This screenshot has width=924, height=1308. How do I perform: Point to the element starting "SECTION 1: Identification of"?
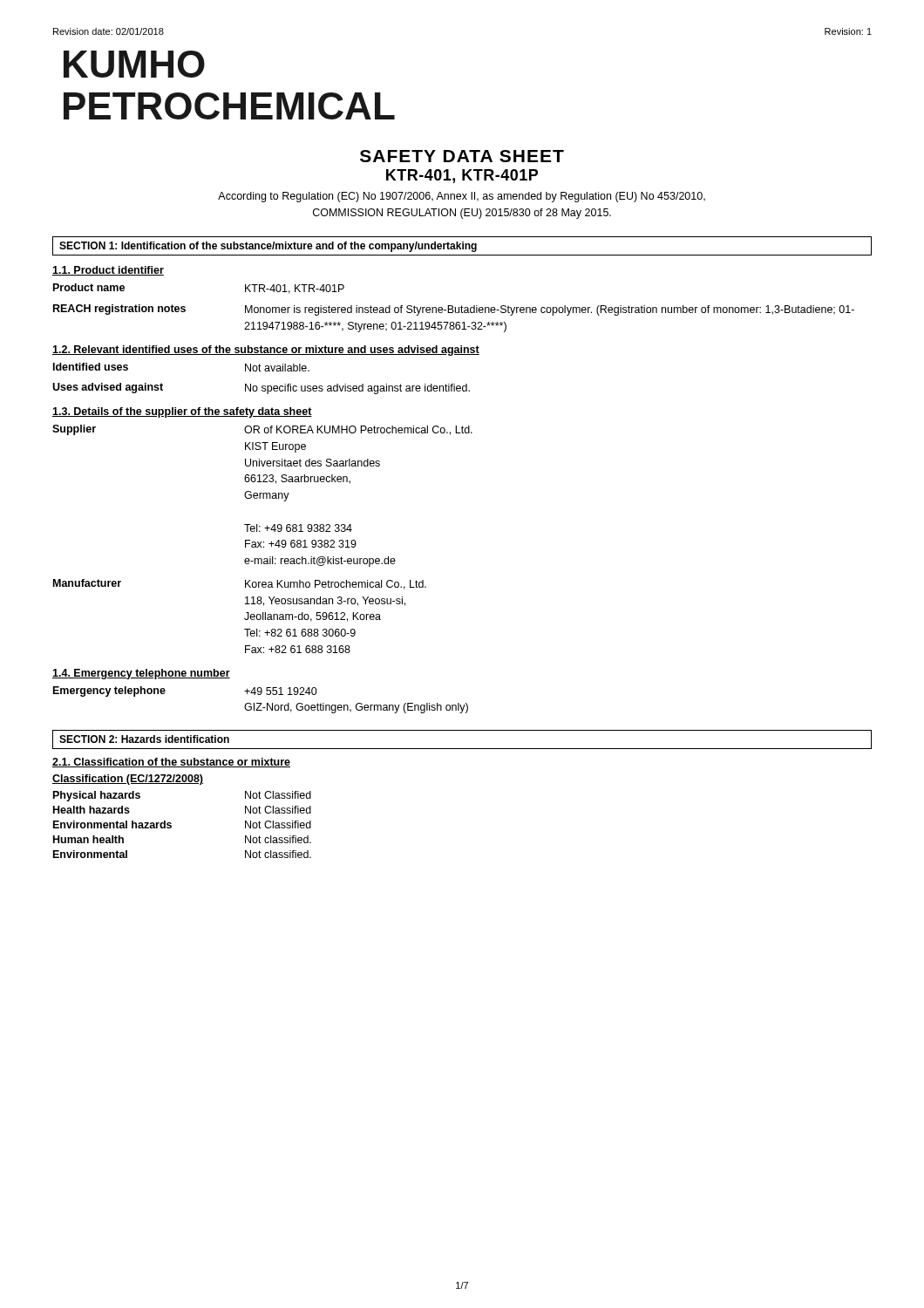[x=268, y=246]
